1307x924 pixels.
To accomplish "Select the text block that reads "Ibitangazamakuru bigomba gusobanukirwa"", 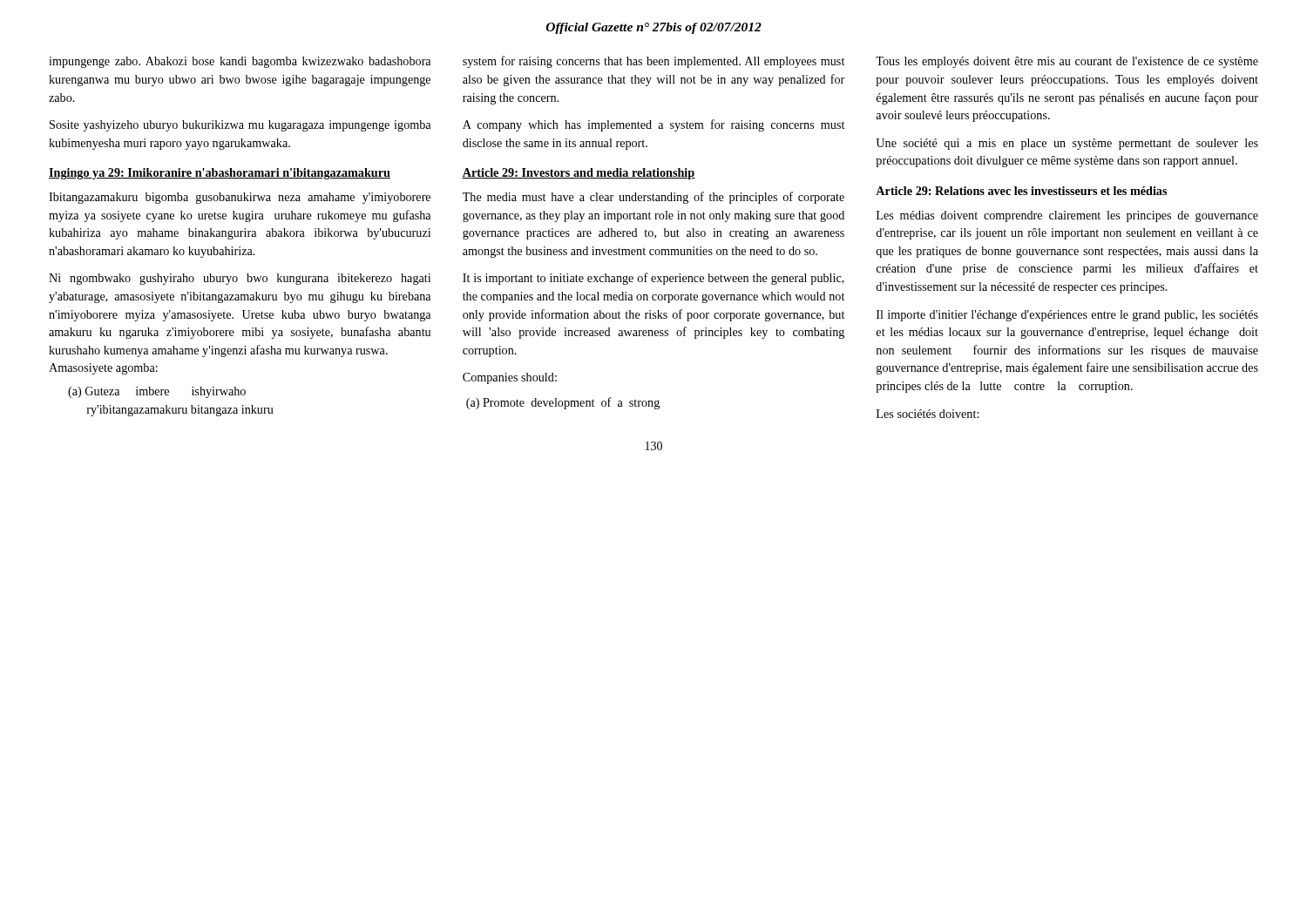I will coord(240,224).
